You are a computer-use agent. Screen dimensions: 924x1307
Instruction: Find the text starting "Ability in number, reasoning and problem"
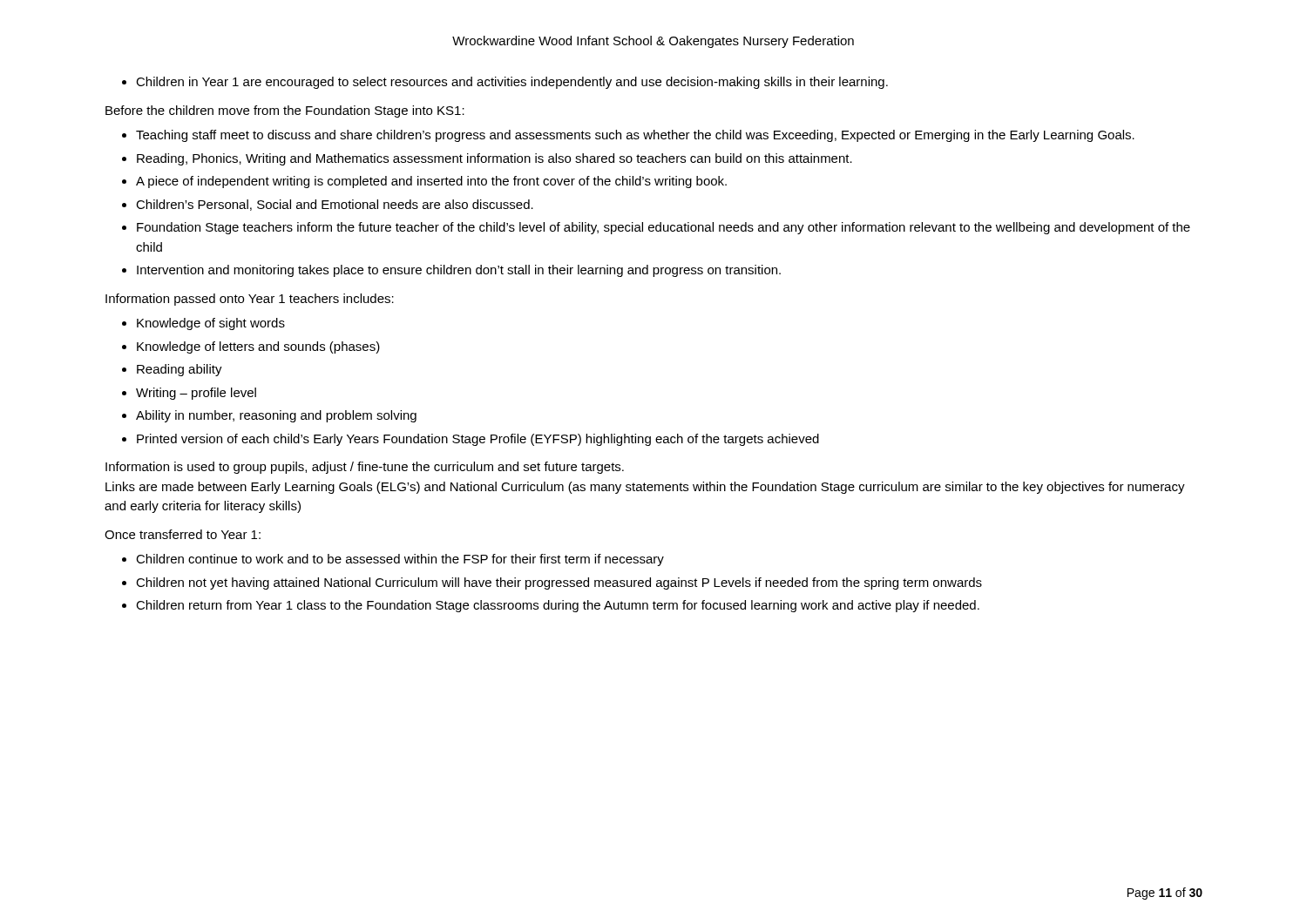[x=276, y=415]
